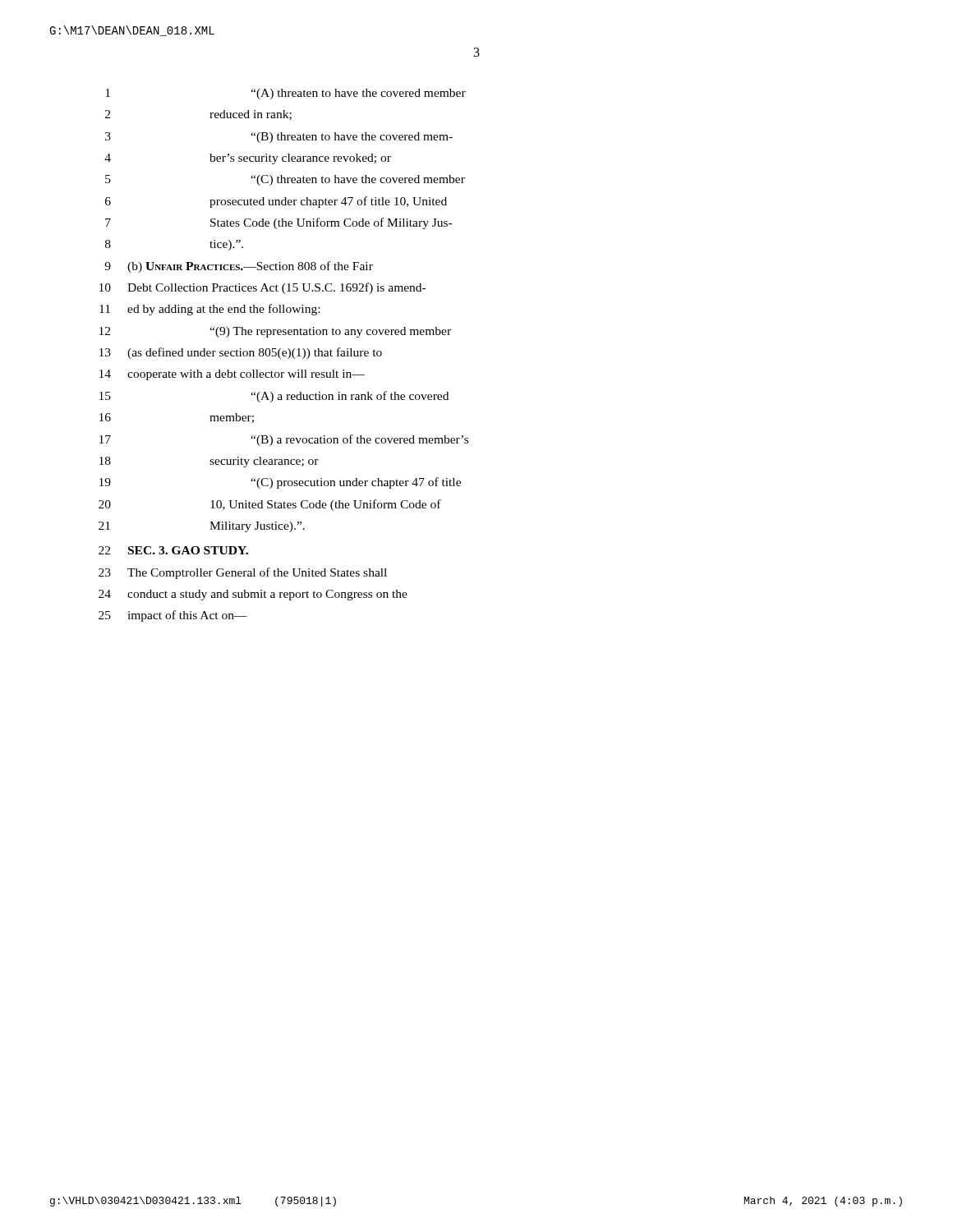
Task: Locate the section header that opens with "22 SEC. 3."
Action: [173, 550]
